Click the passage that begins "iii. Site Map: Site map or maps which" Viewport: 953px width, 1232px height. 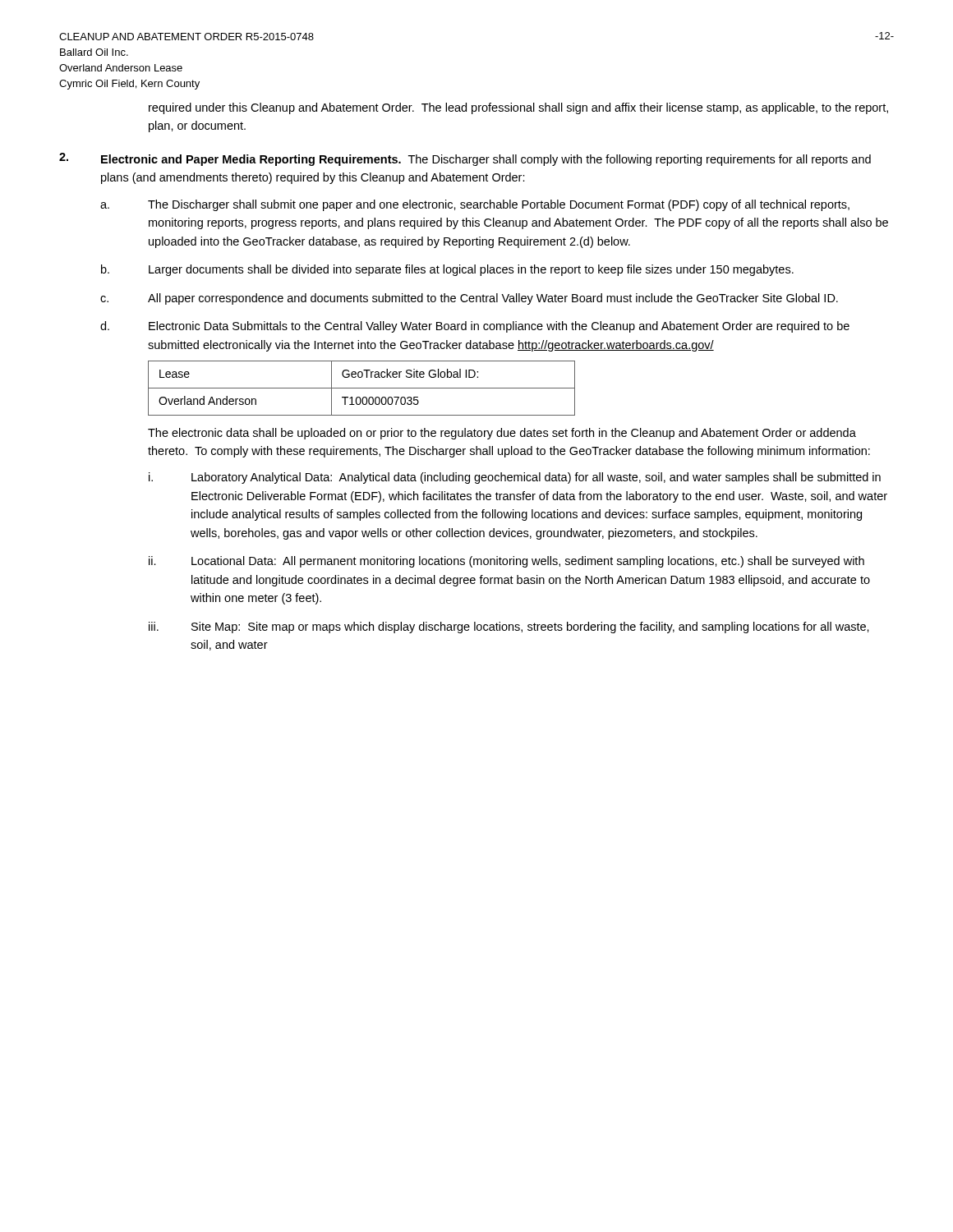pos(521,636)
